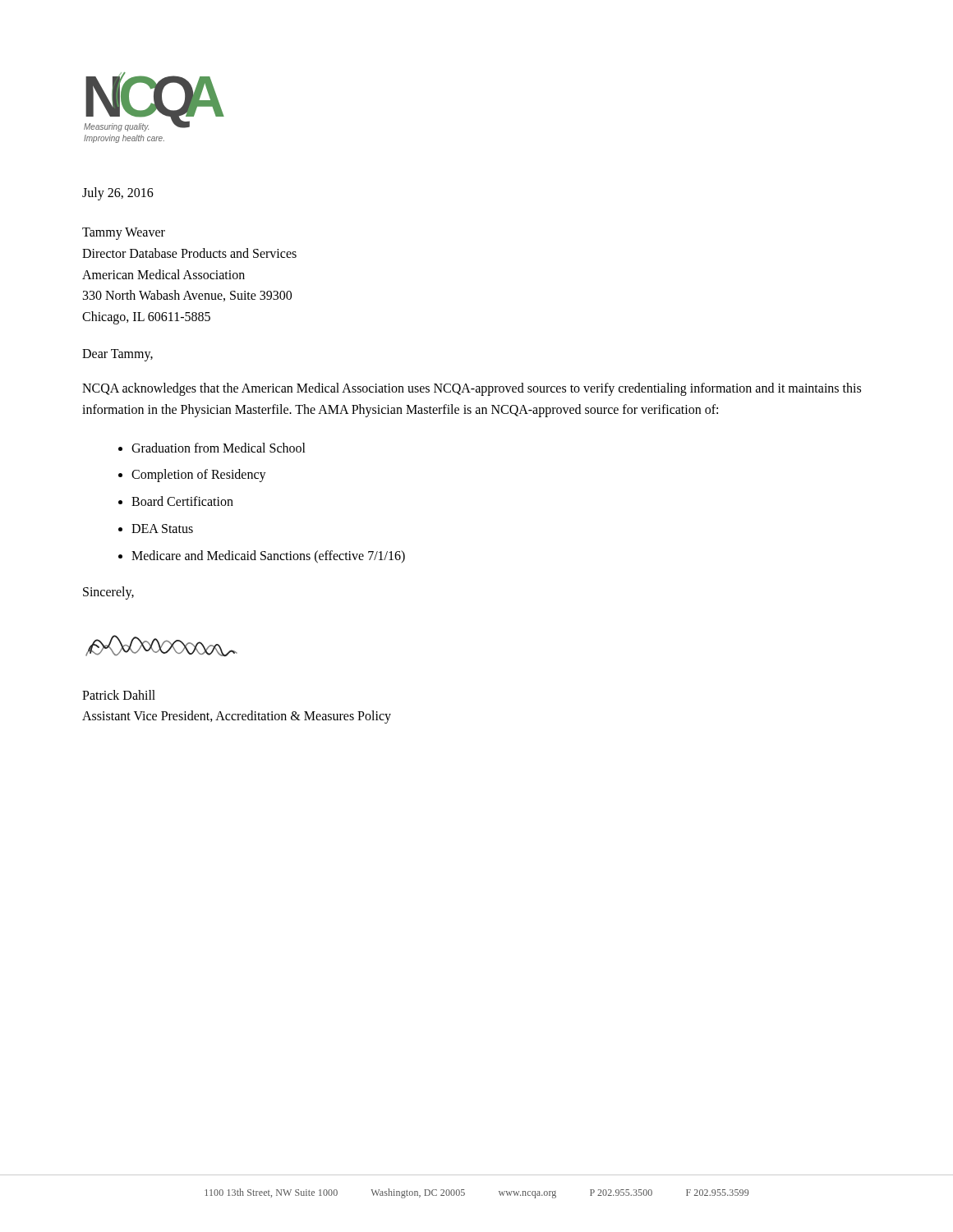Find the text block starting "July 26, 2016"

[x=118, y=193]
